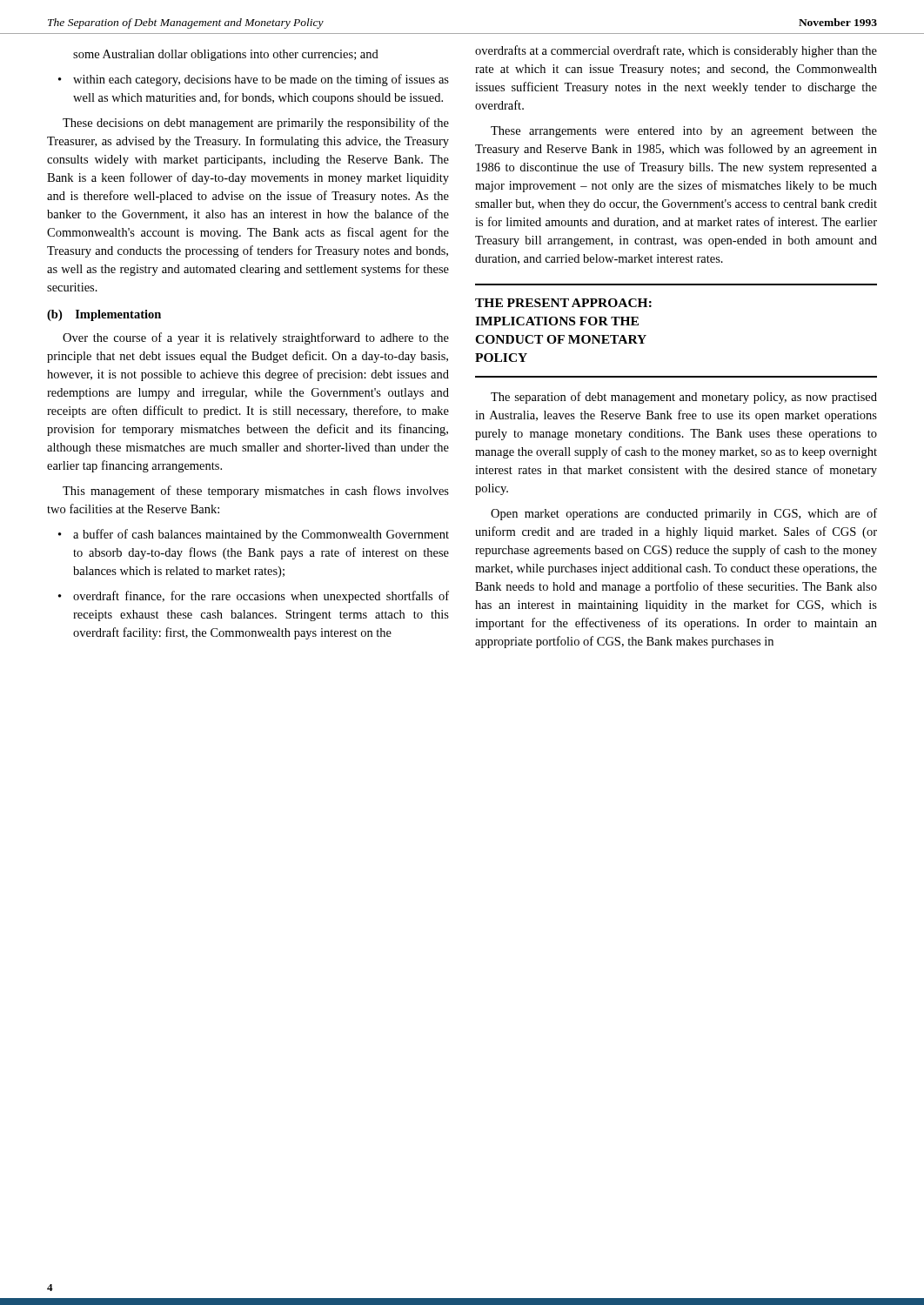Click on the text block starting "overdrafts at a commercial"
924x1305 pixels.
click(x=676, y=78)
